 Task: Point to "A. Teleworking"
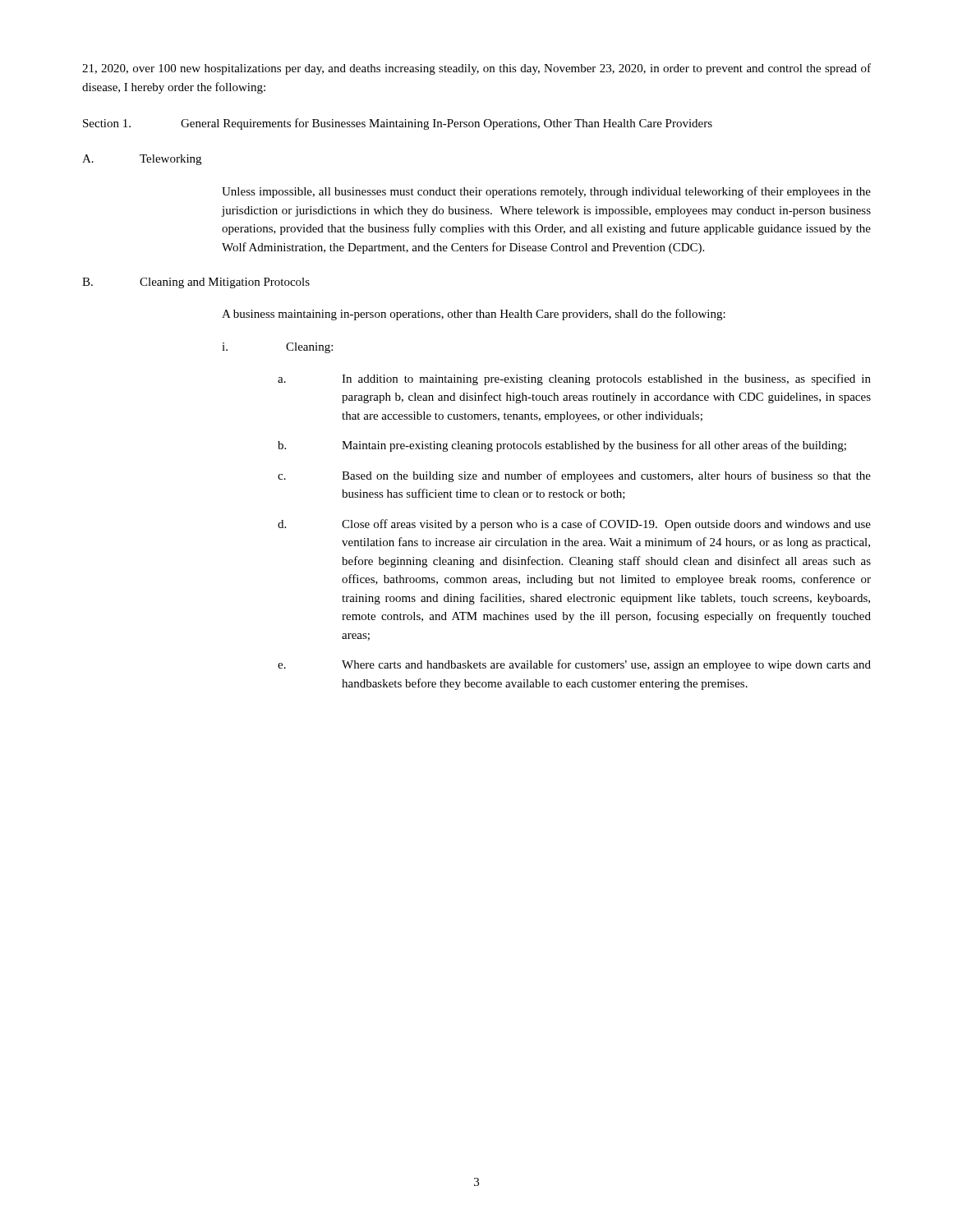pyautogui.click(x=142, y=160)
